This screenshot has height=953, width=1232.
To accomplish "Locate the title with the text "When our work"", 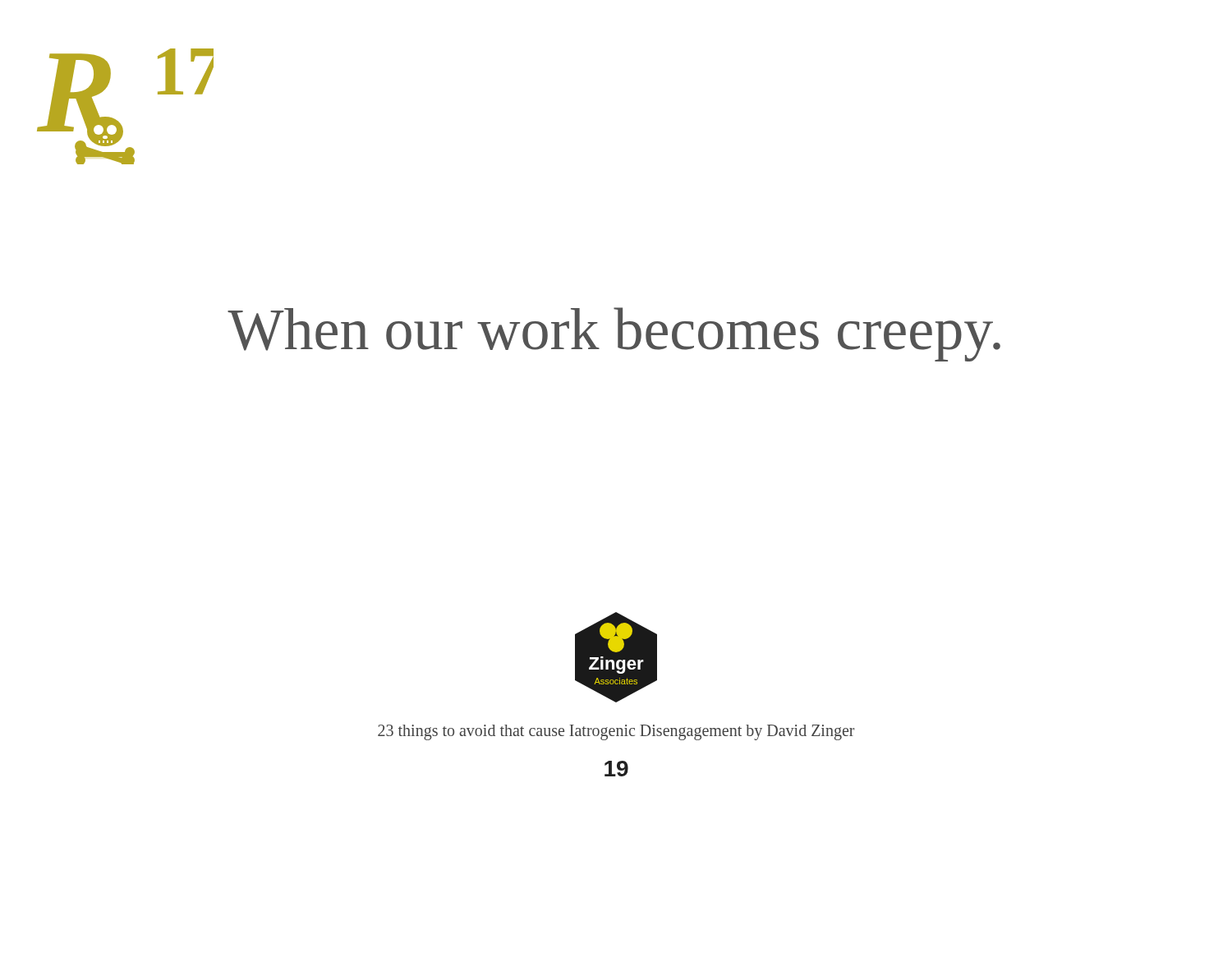I will point(616,329).
